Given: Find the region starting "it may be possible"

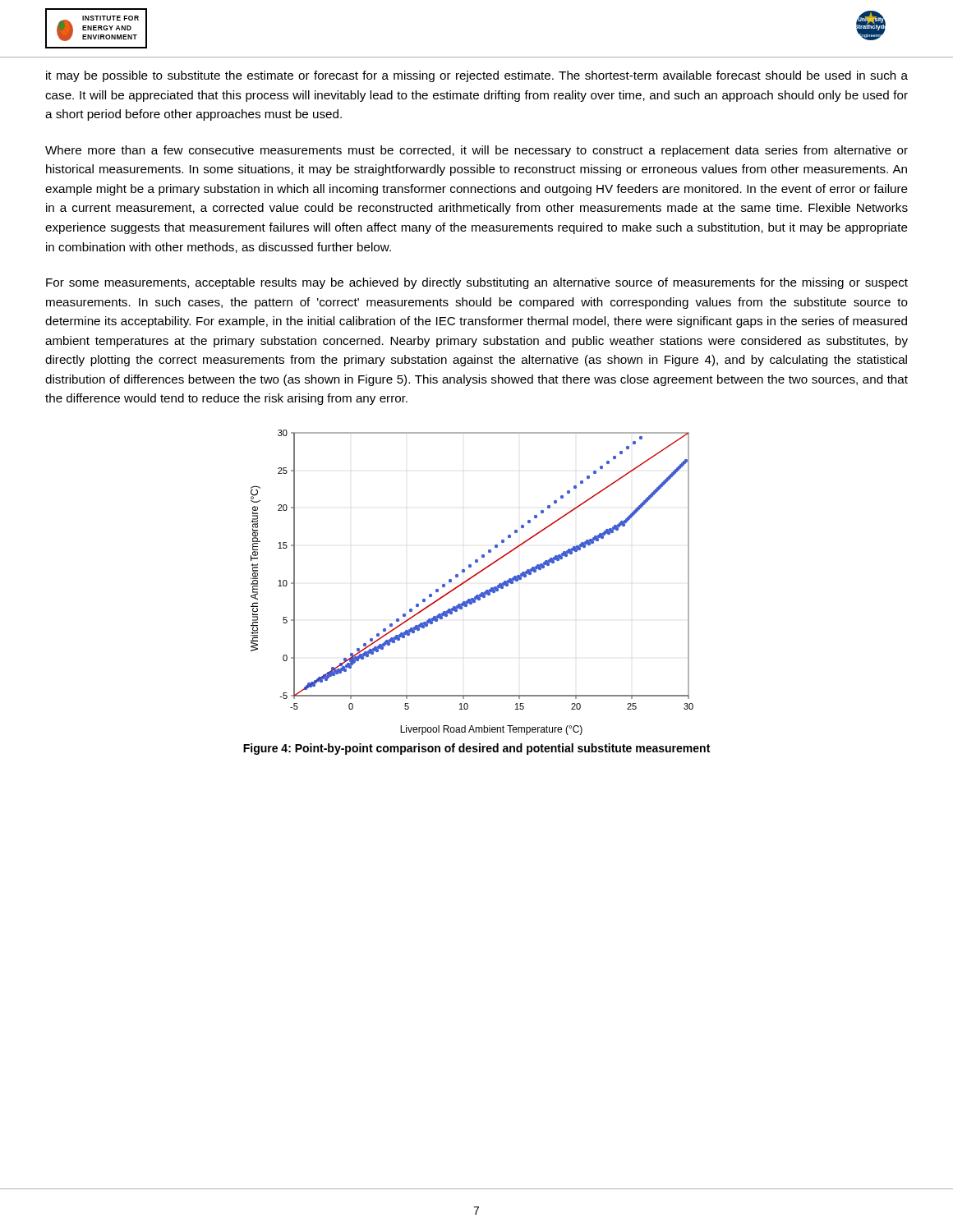Looking at the screenshot, I should (476, 94).
